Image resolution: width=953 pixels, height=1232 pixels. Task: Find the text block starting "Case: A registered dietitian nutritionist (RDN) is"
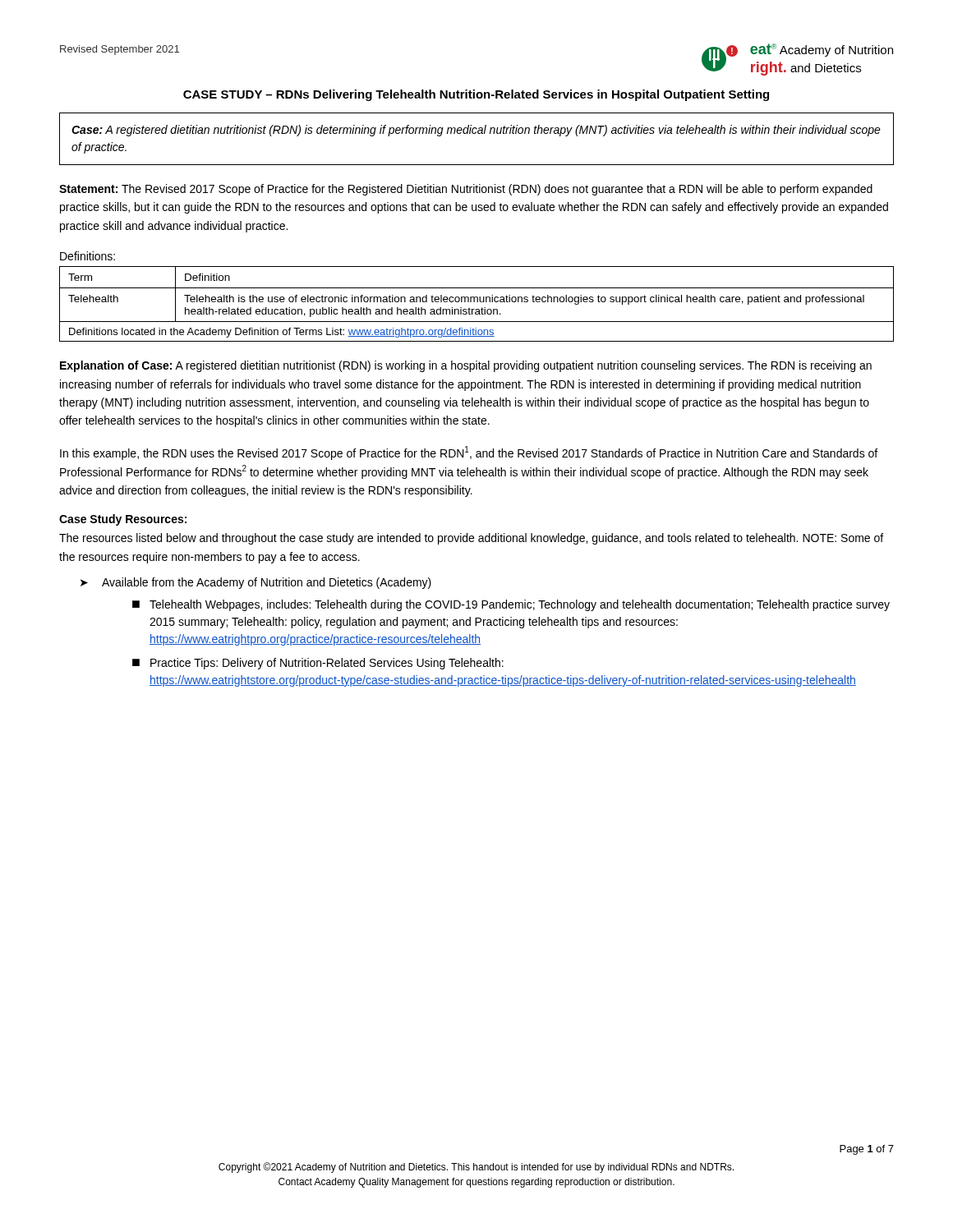pyautogui.click(x=476, y=138)
